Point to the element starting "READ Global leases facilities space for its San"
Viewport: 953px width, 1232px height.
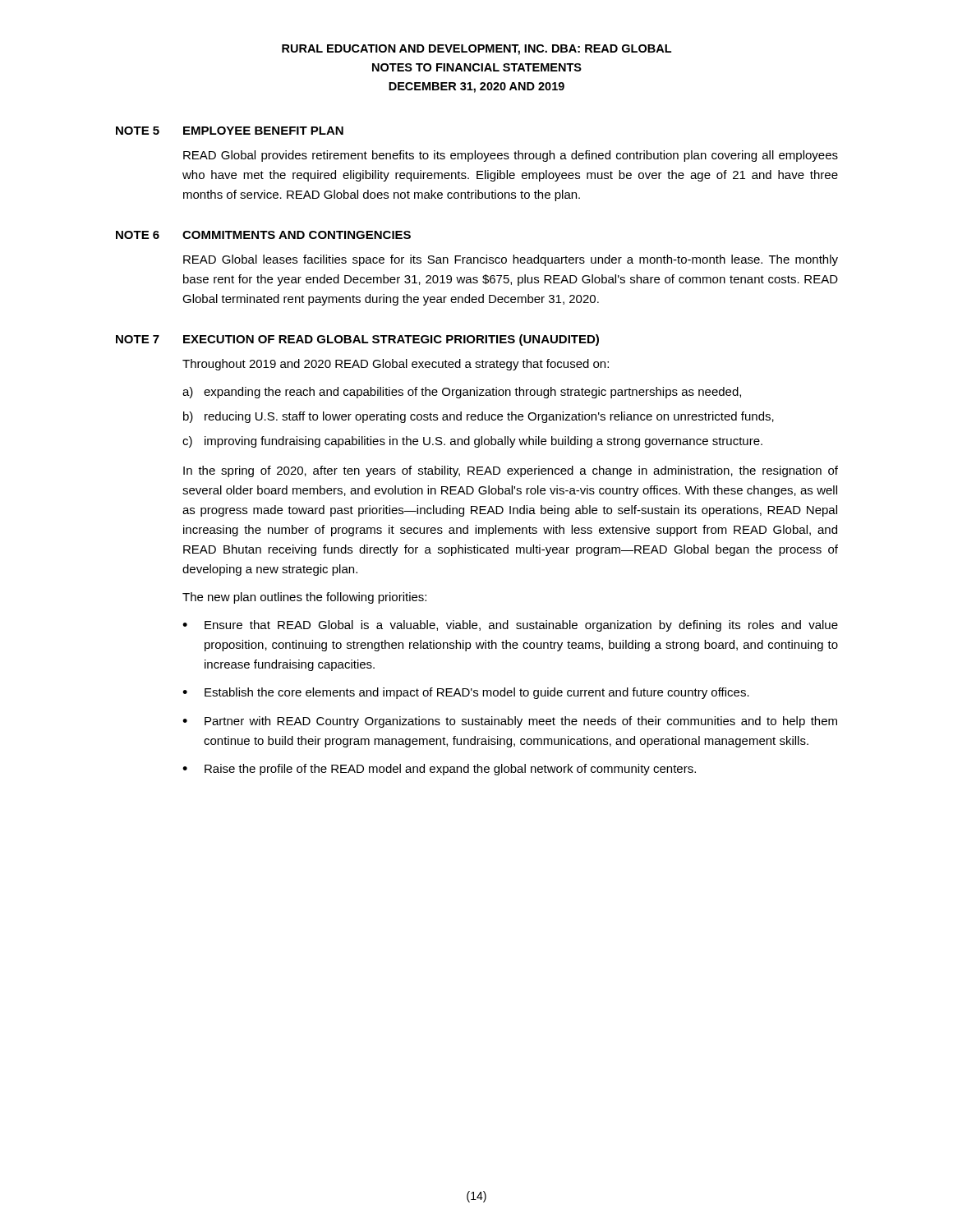pyautogui.click(x=510, y=279)
